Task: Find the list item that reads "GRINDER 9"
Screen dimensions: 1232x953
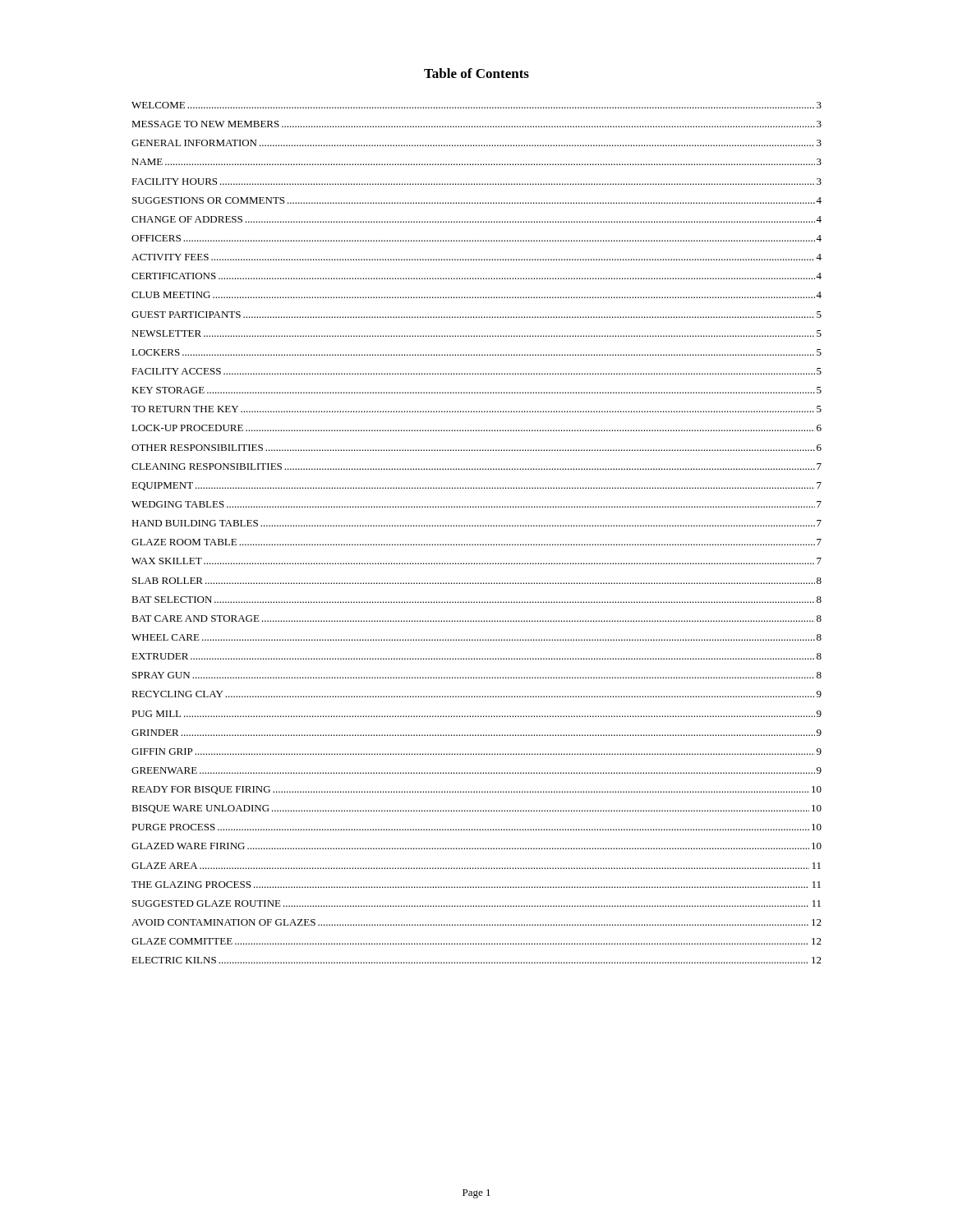Action: click(476, 732)
